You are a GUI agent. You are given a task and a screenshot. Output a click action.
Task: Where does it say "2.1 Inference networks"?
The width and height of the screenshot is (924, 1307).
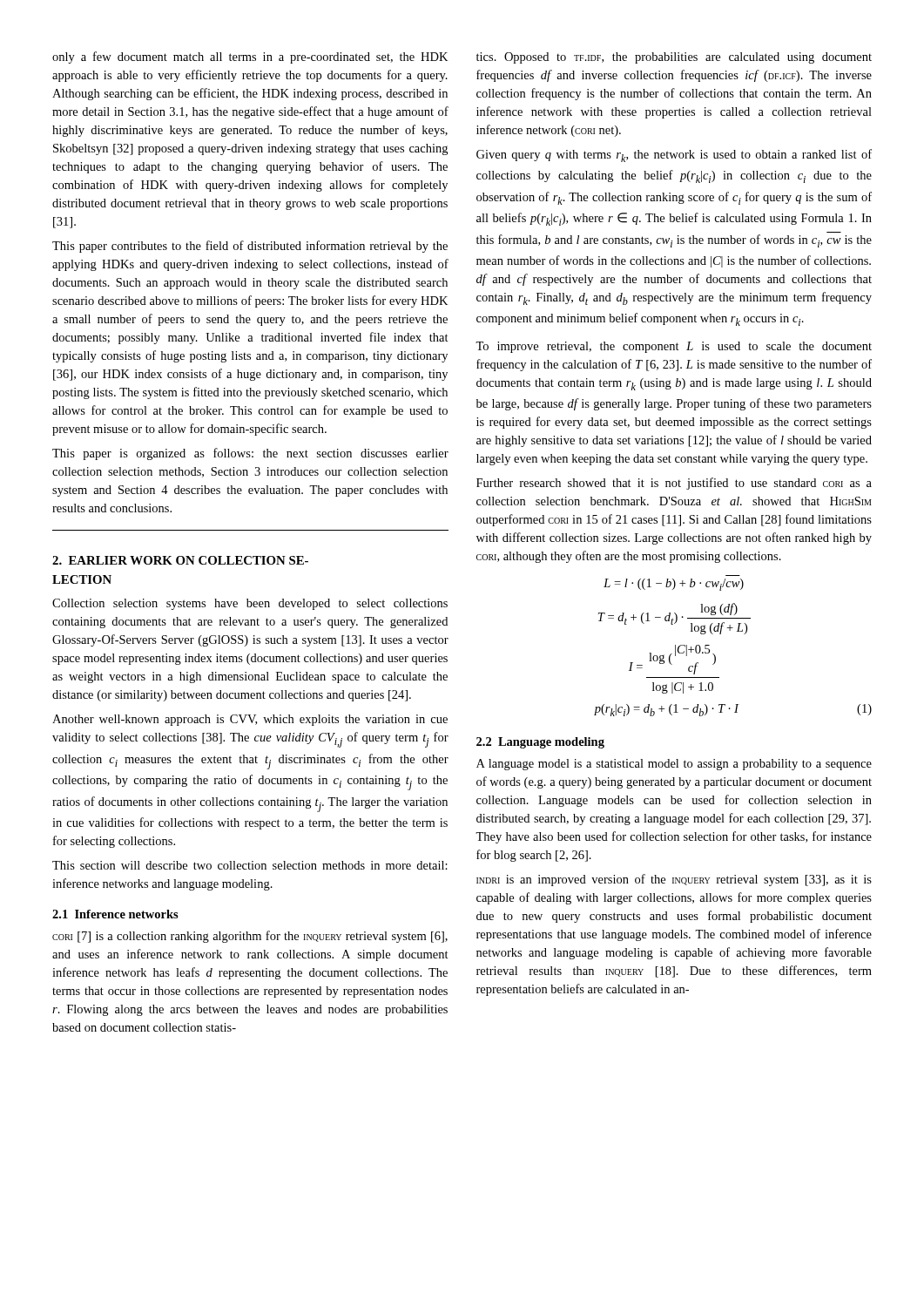click(x=115, y=914)
